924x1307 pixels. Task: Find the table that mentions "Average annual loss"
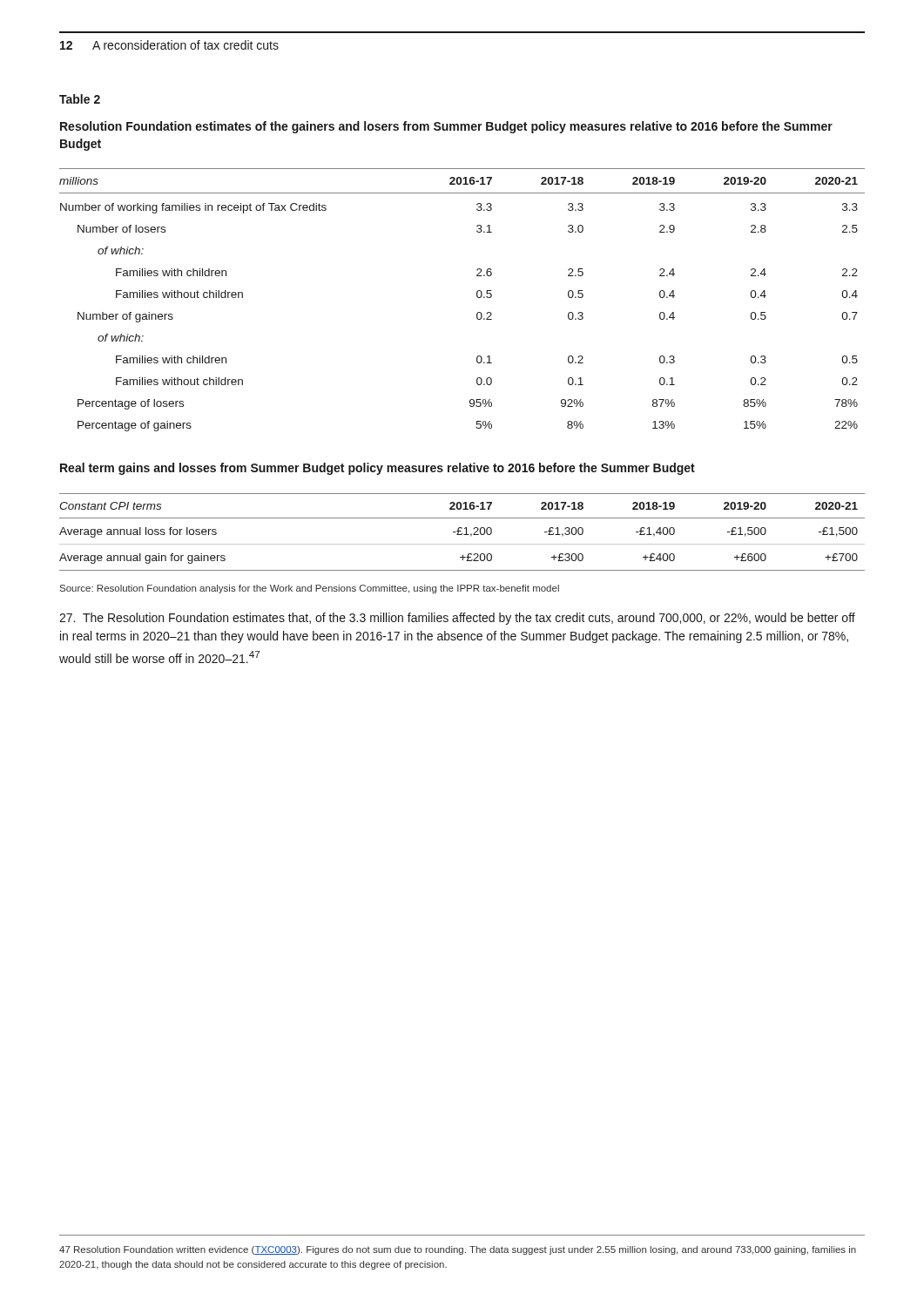462,532
